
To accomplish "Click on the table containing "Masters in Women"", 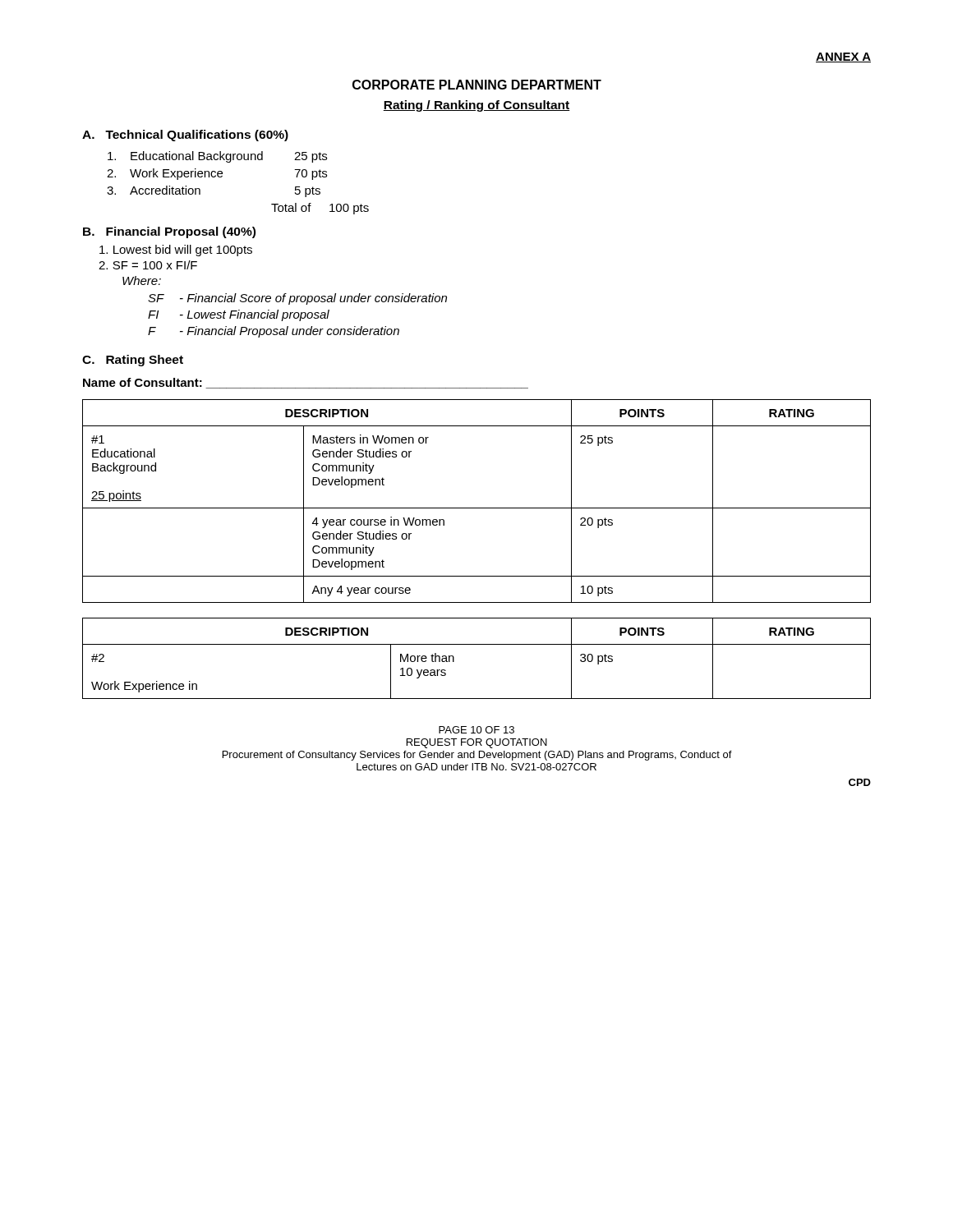I will [x=476, y=501].
